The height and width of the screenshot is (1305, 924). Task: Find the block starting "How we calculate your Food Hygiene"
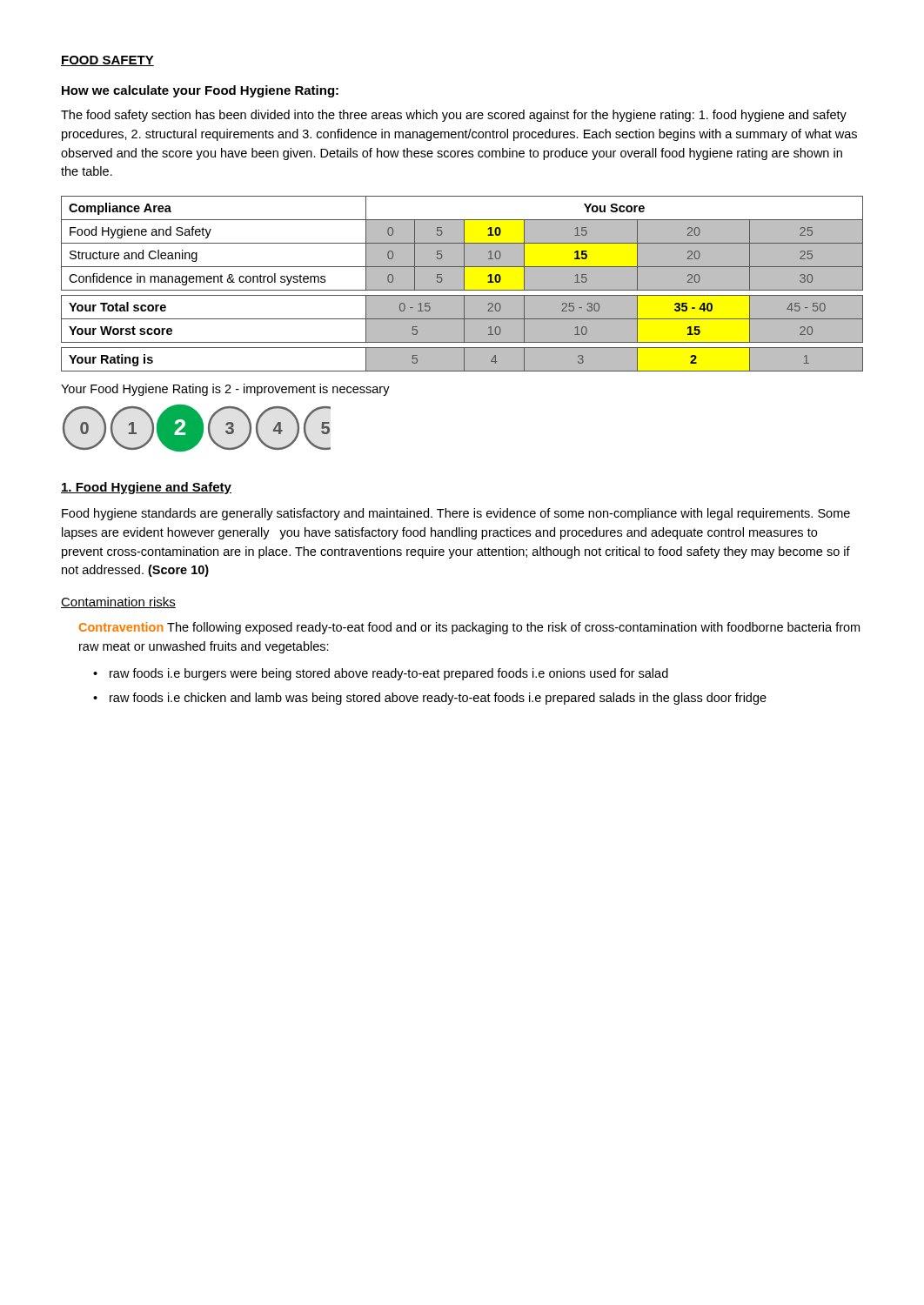coord(200,90)
